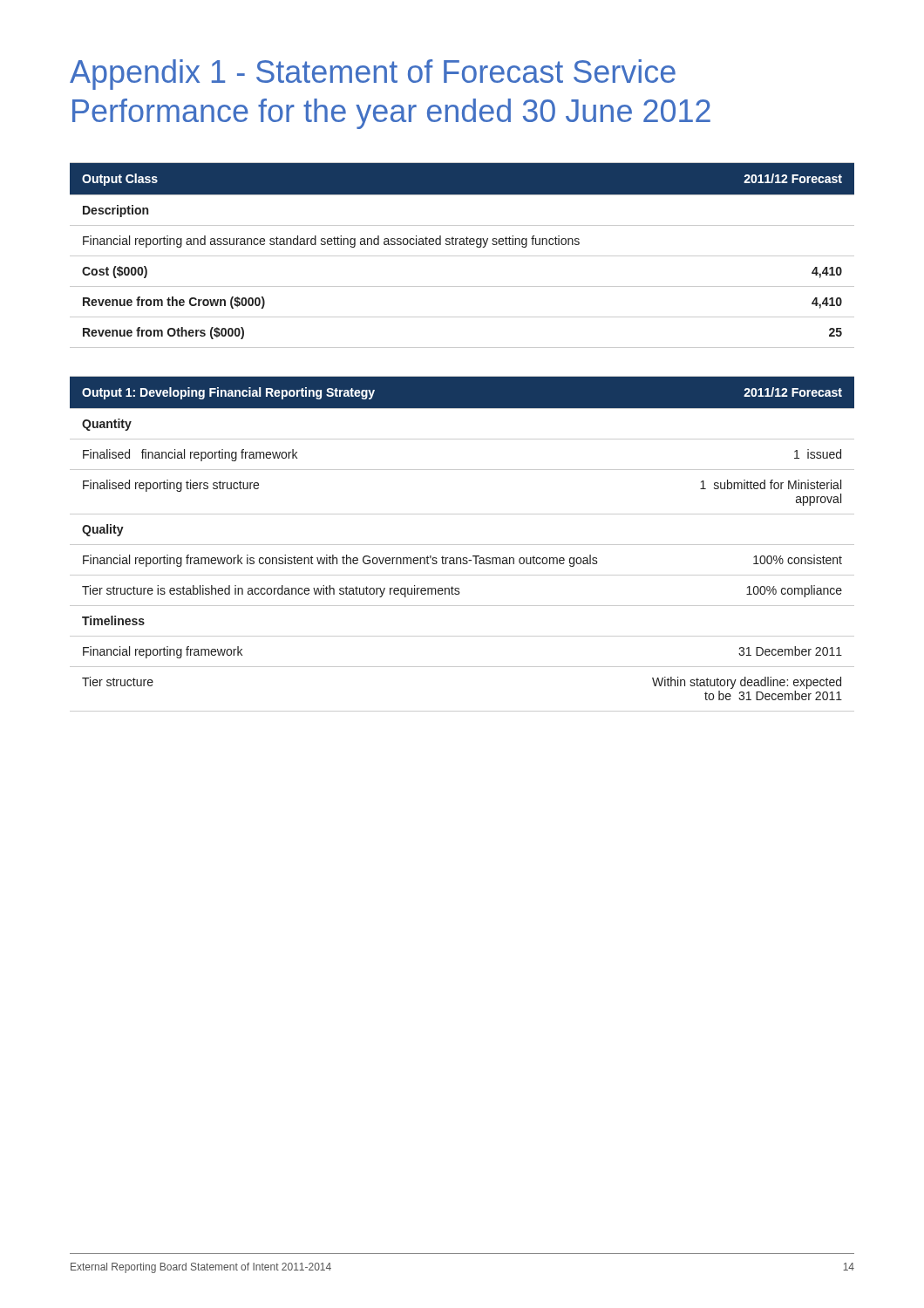Viewport: 924px width, 1308px height.
Task: Click on the table containing "Output Class"
Action: (x=462, y=255)
